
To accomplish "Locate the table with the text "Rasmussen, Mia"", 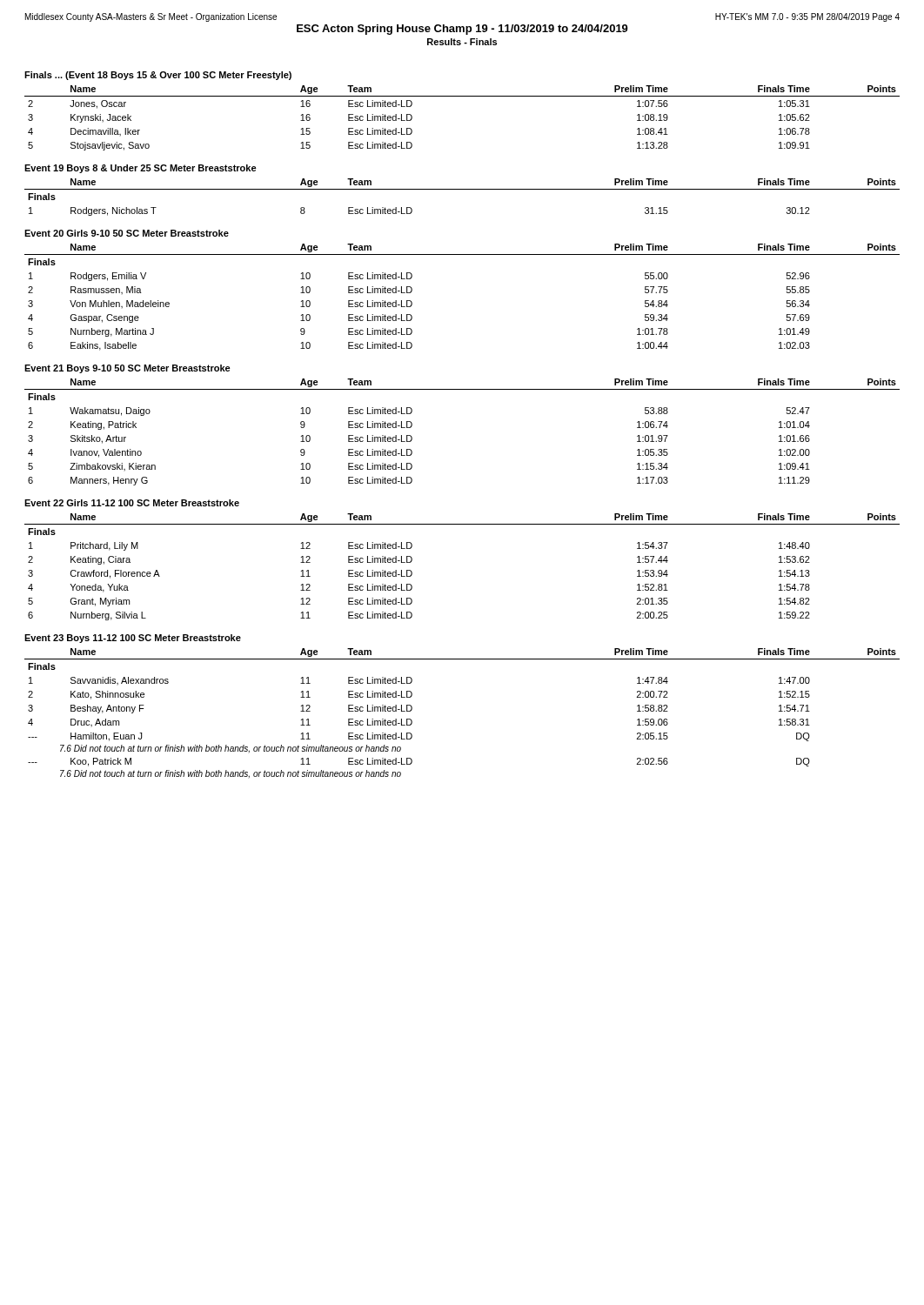I will [x=462, y=296].
